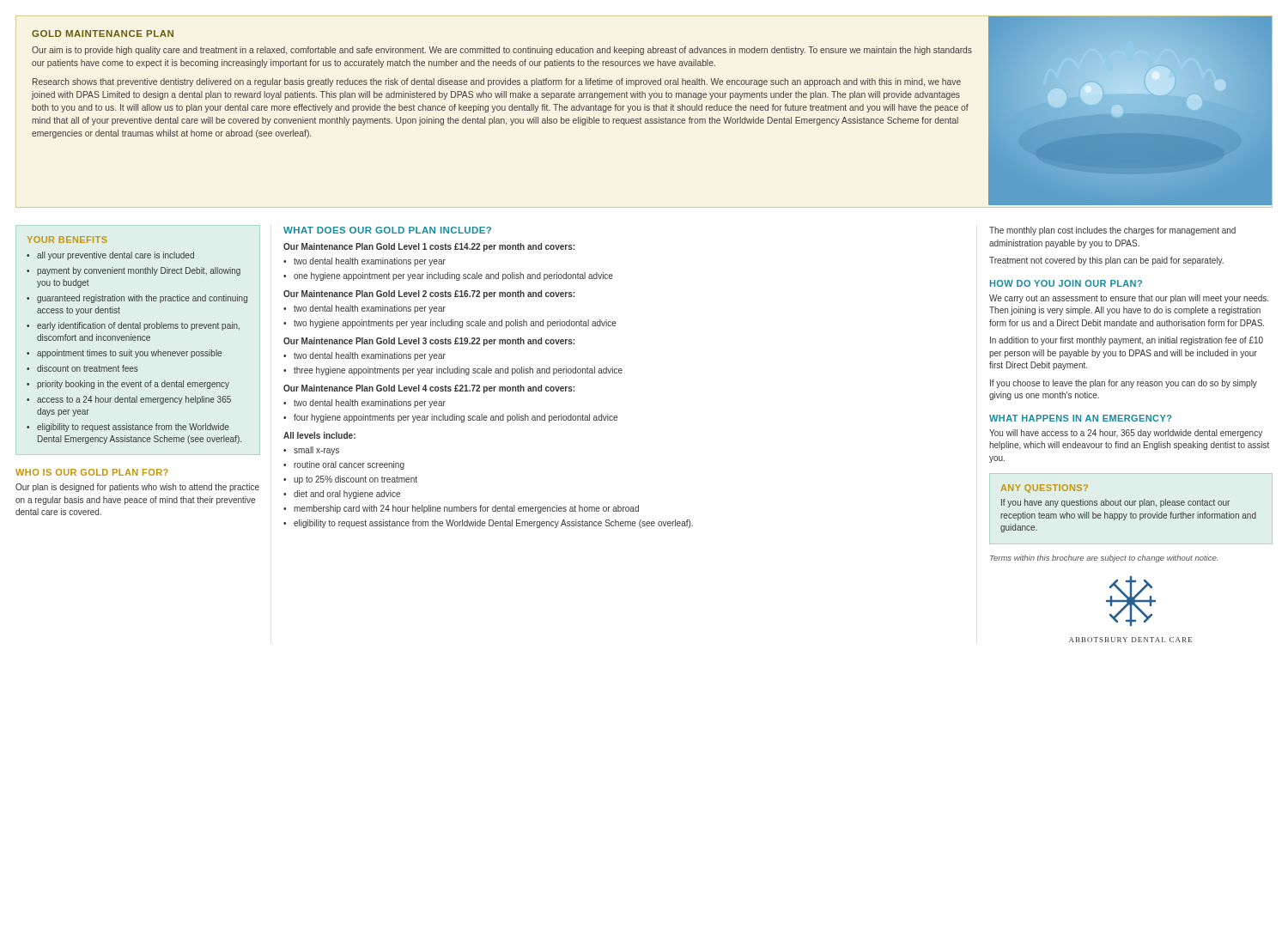
Task: Click on the element starting "Treatment not covered by this plan can"
Action: click(1107, 261)
